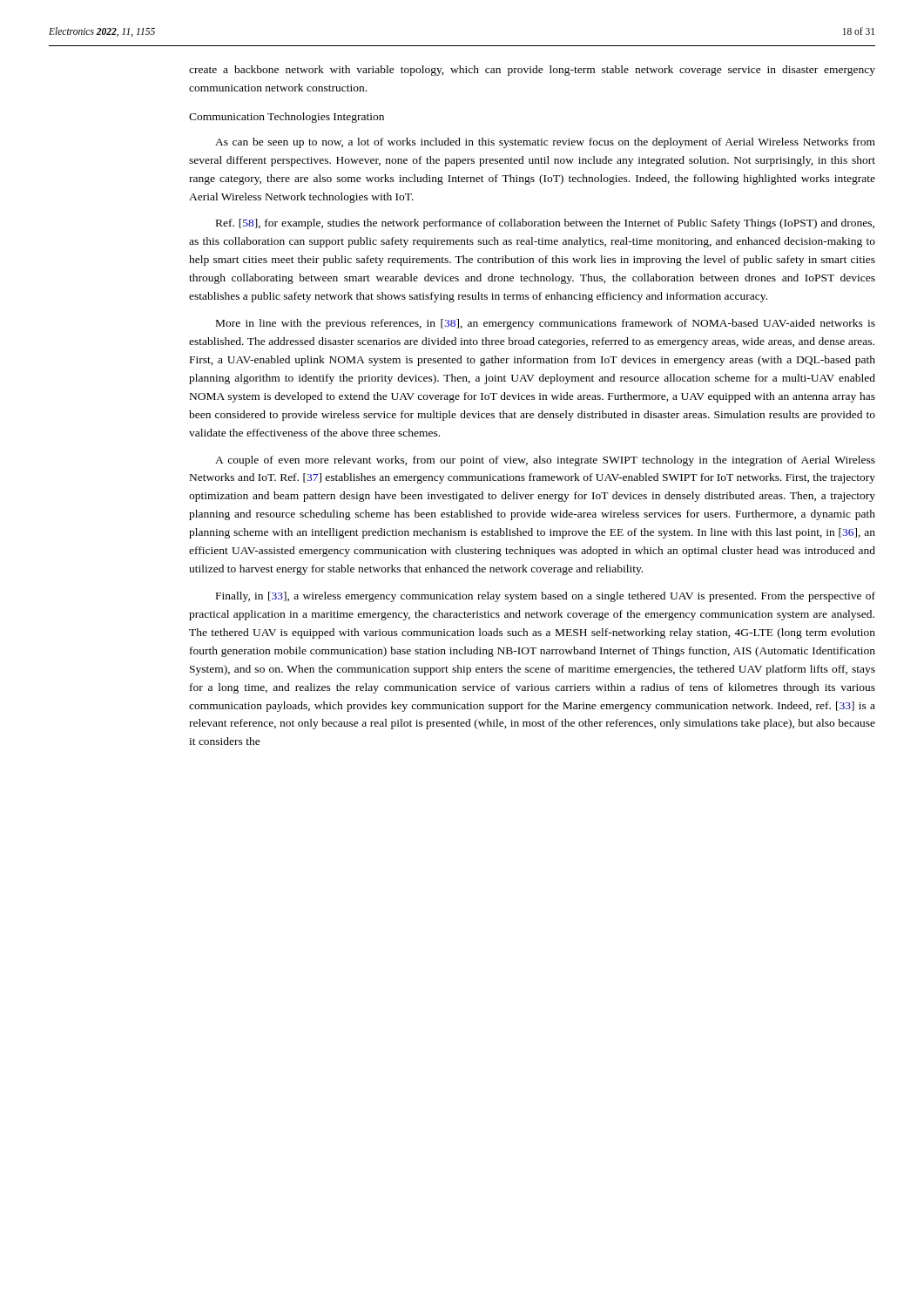Screen dimensions: 1307x924
Task: Select the text block that reads "More in line with the previous references, in"
Action: click(x=532, y=378)
